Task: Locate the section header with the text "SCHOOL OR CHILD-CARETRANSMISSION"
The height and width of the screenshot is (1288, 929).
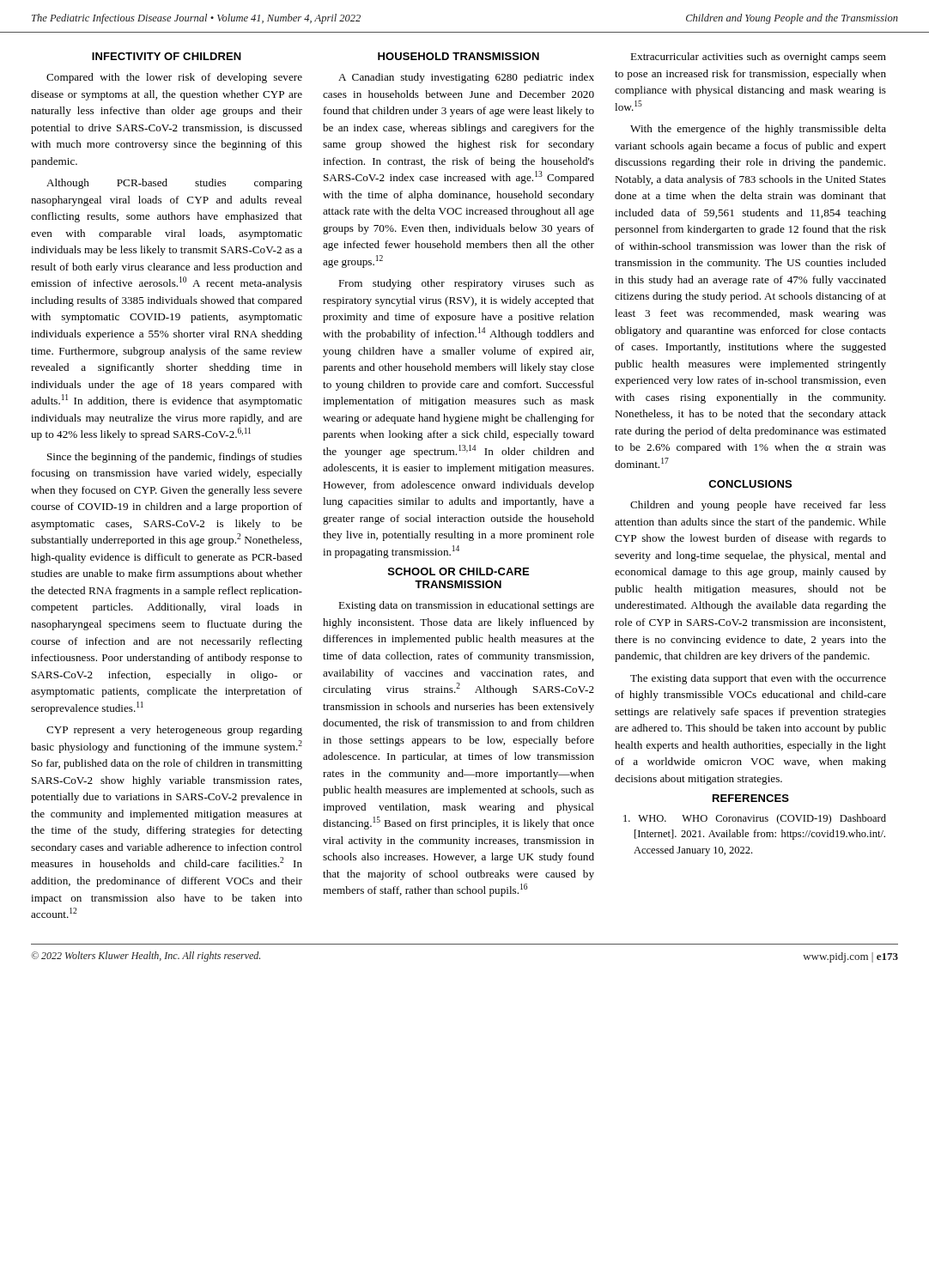Action: click(459, 578)
